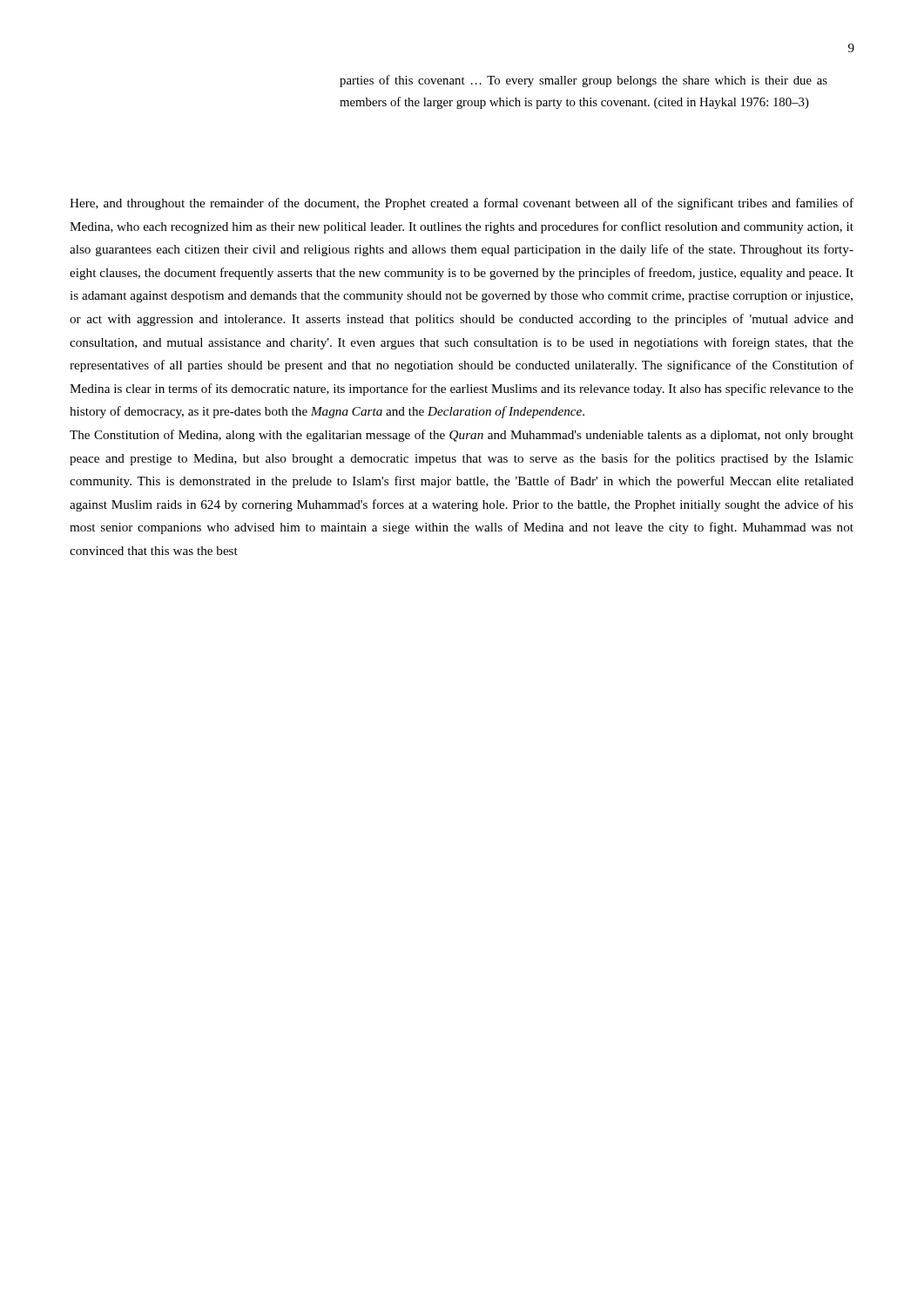Locate the text block containing "parties of this covenant … To every smaller"

[584, 91]
